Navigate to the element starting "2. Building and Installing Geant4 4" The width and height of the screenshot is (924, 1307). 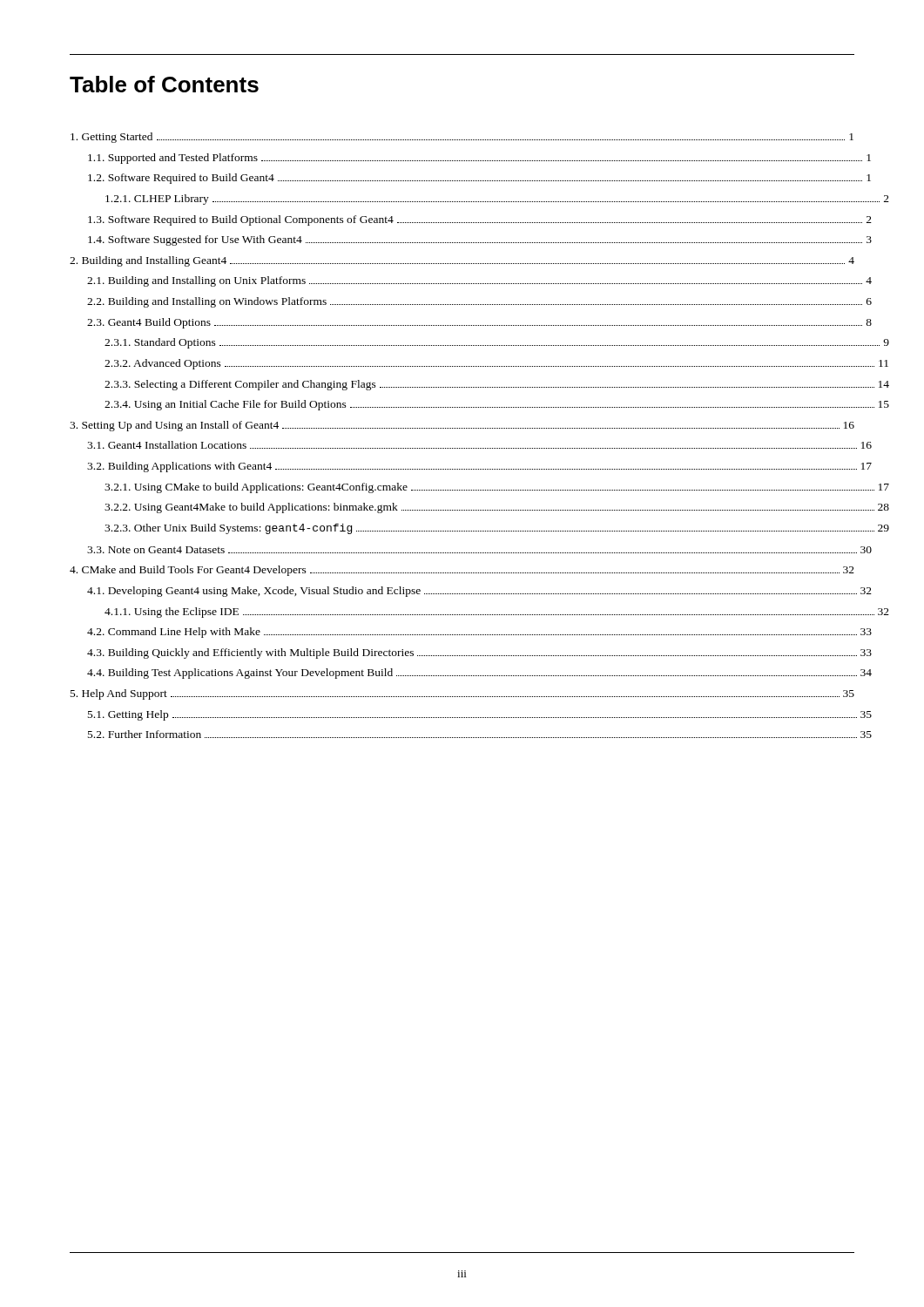462,260
